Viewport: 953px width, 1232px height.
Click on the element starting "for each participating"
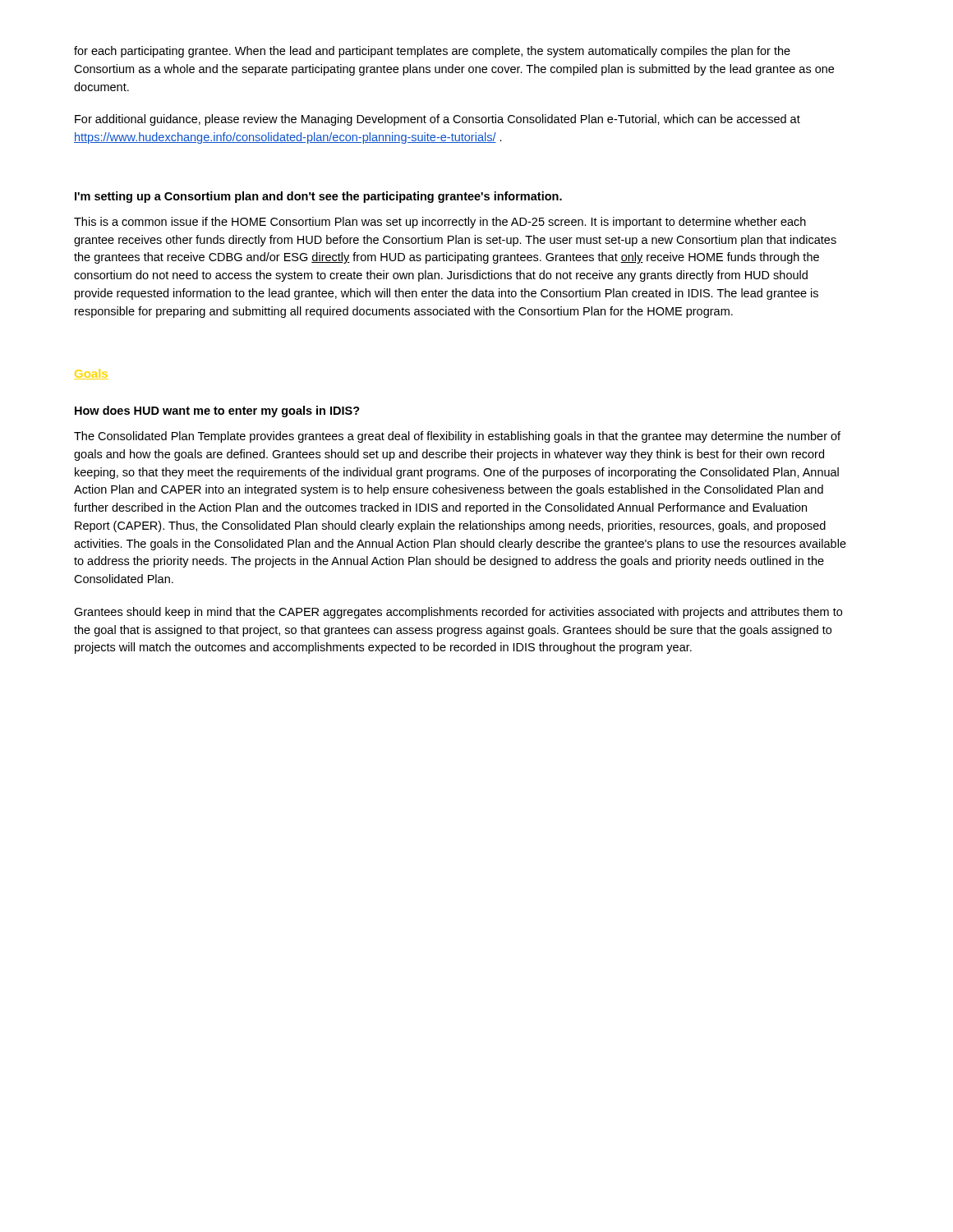[x=454, y=69]
